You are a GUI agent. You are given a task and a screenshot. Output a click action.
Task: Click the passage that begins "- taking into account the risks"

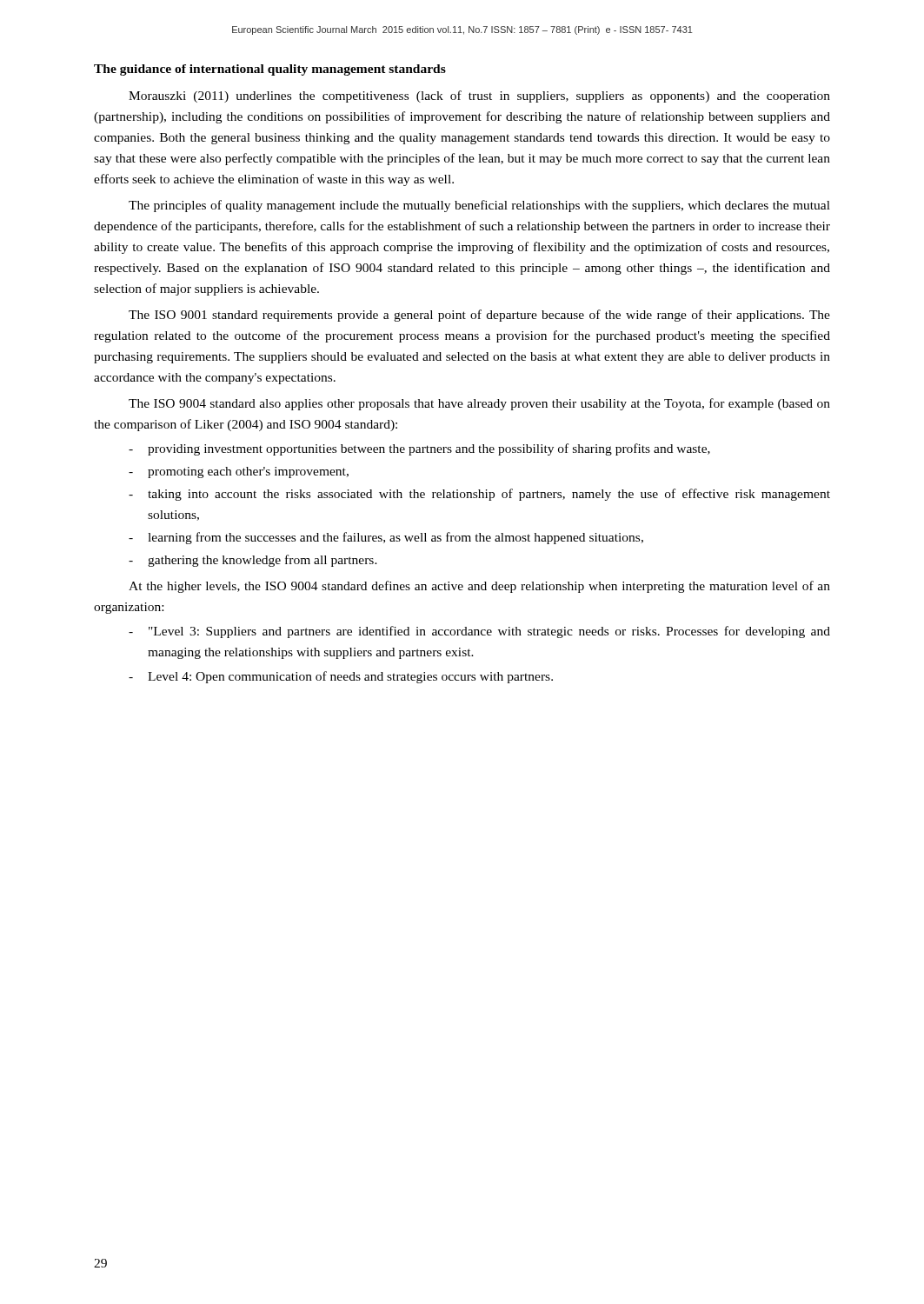479,505
